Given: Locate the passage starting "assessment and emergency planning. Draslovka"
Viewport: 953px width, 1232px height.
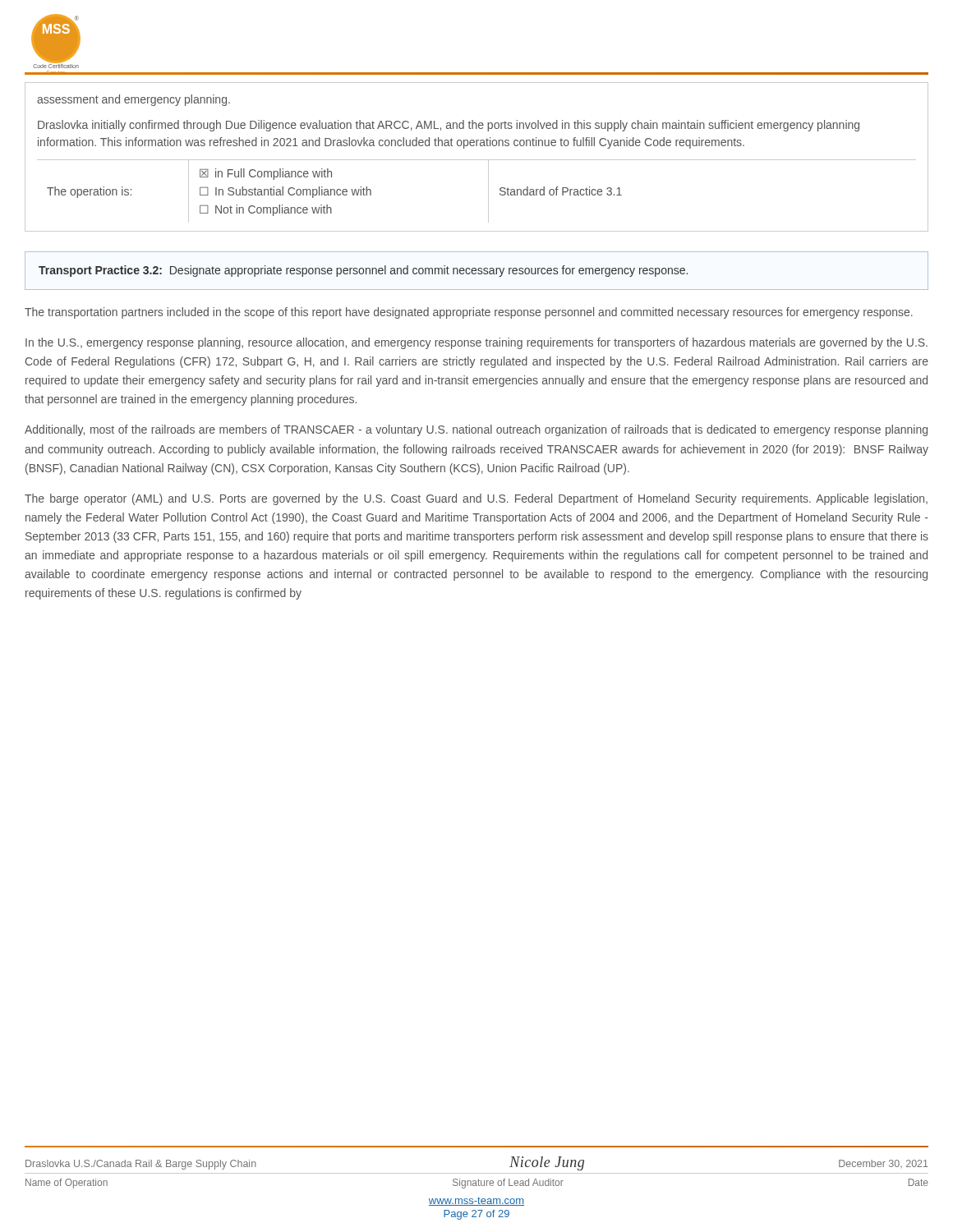Looking at the screenshot, I should click(x=476, y=157).
